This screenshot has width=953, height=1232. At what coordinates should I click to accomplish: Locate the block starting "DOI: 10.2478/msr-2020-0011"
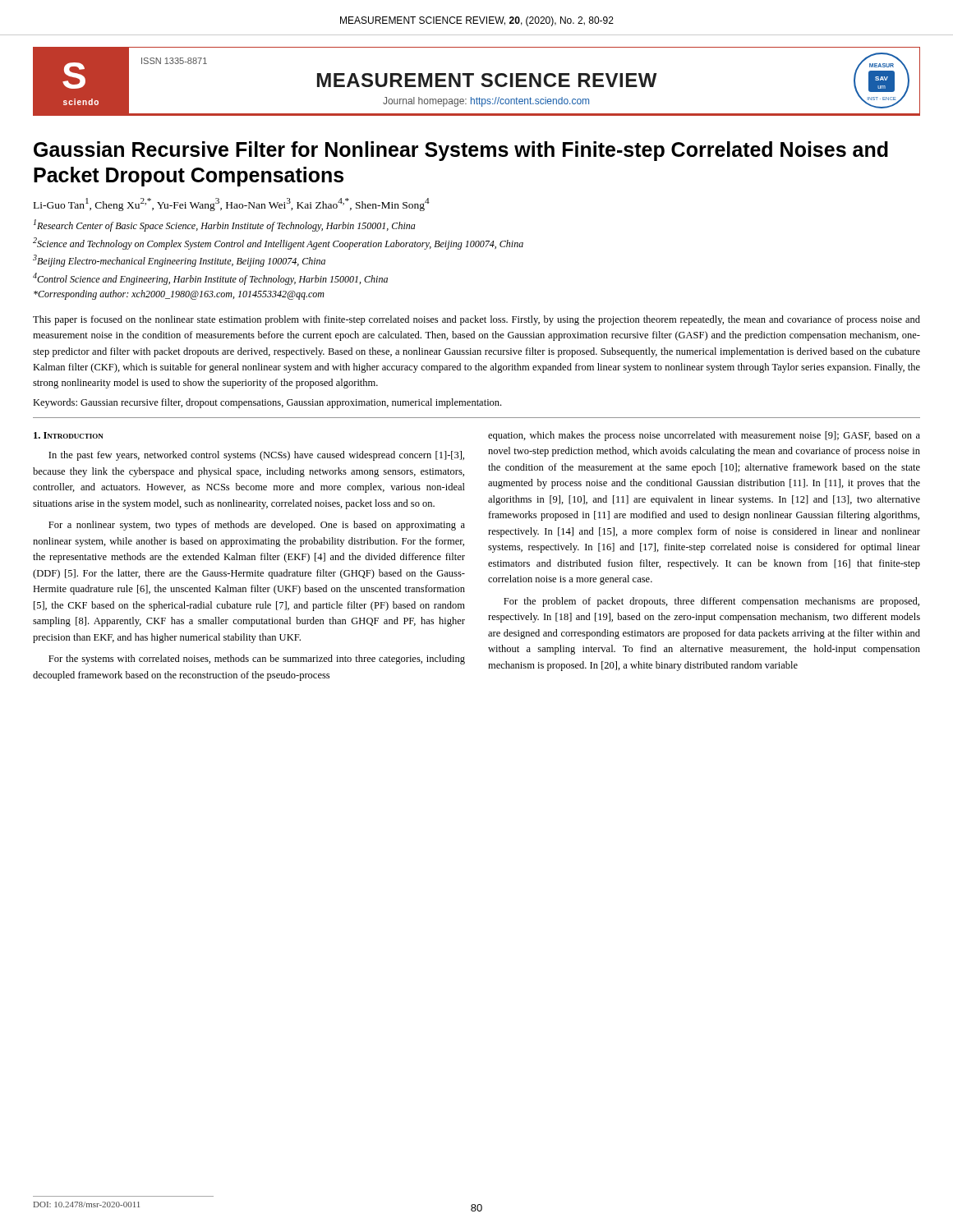click(87, 1204)
